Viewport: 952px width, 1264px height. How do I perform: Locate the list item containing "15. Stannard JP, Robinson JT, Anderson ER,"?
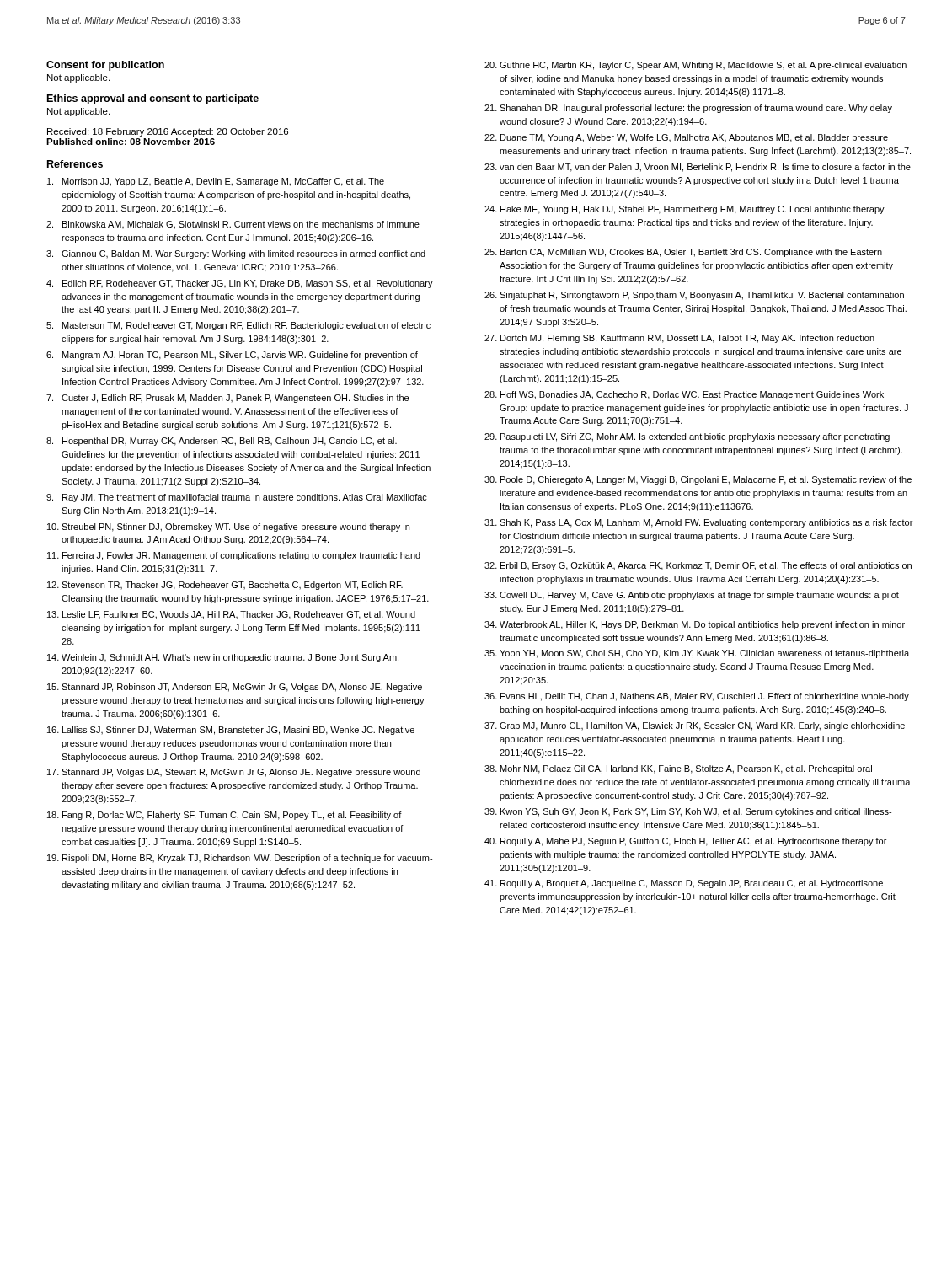tap(240, 701)
